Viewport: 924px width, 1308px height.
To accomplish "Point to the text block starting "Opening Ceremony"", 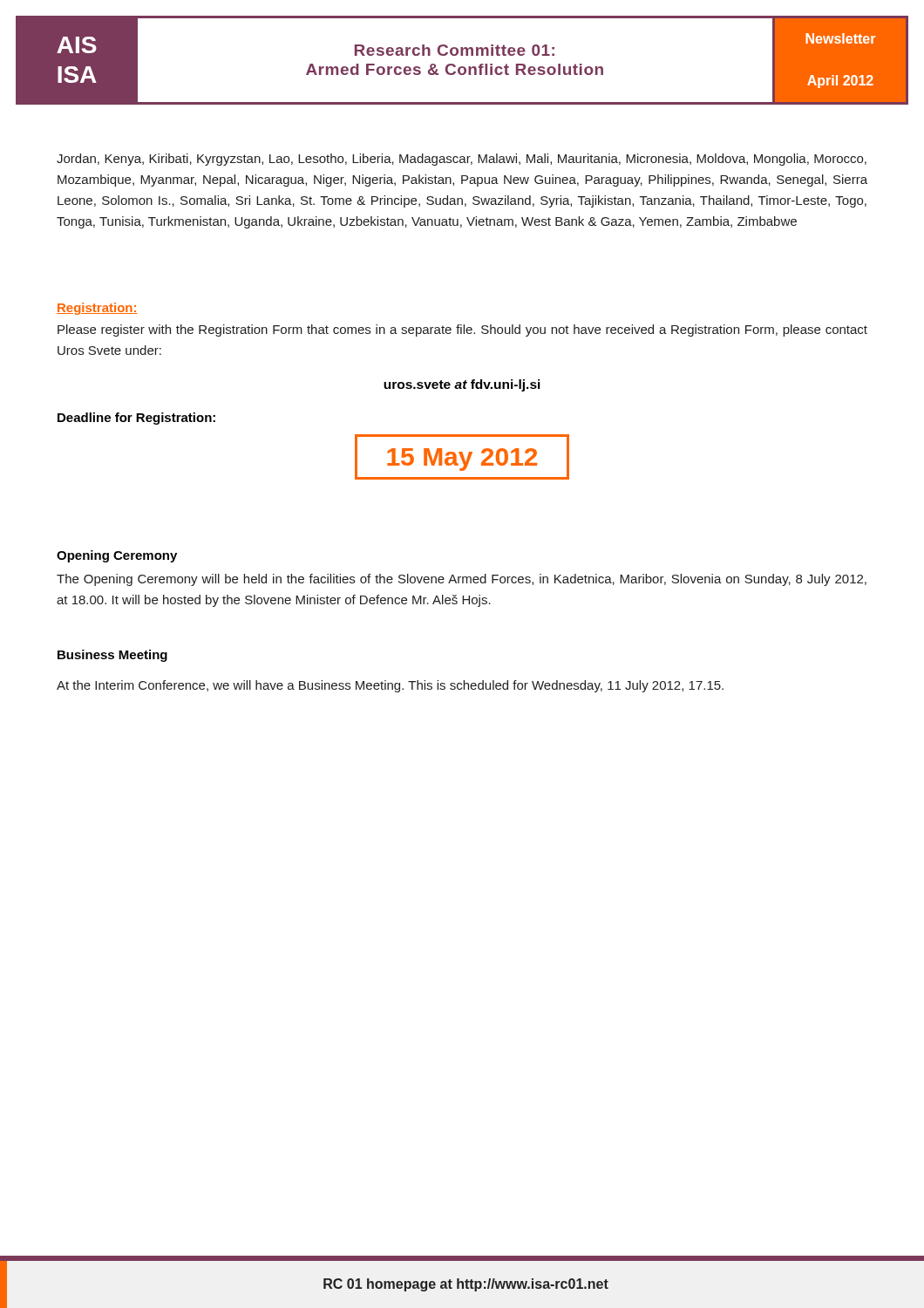I will click(x=117, y=555).
